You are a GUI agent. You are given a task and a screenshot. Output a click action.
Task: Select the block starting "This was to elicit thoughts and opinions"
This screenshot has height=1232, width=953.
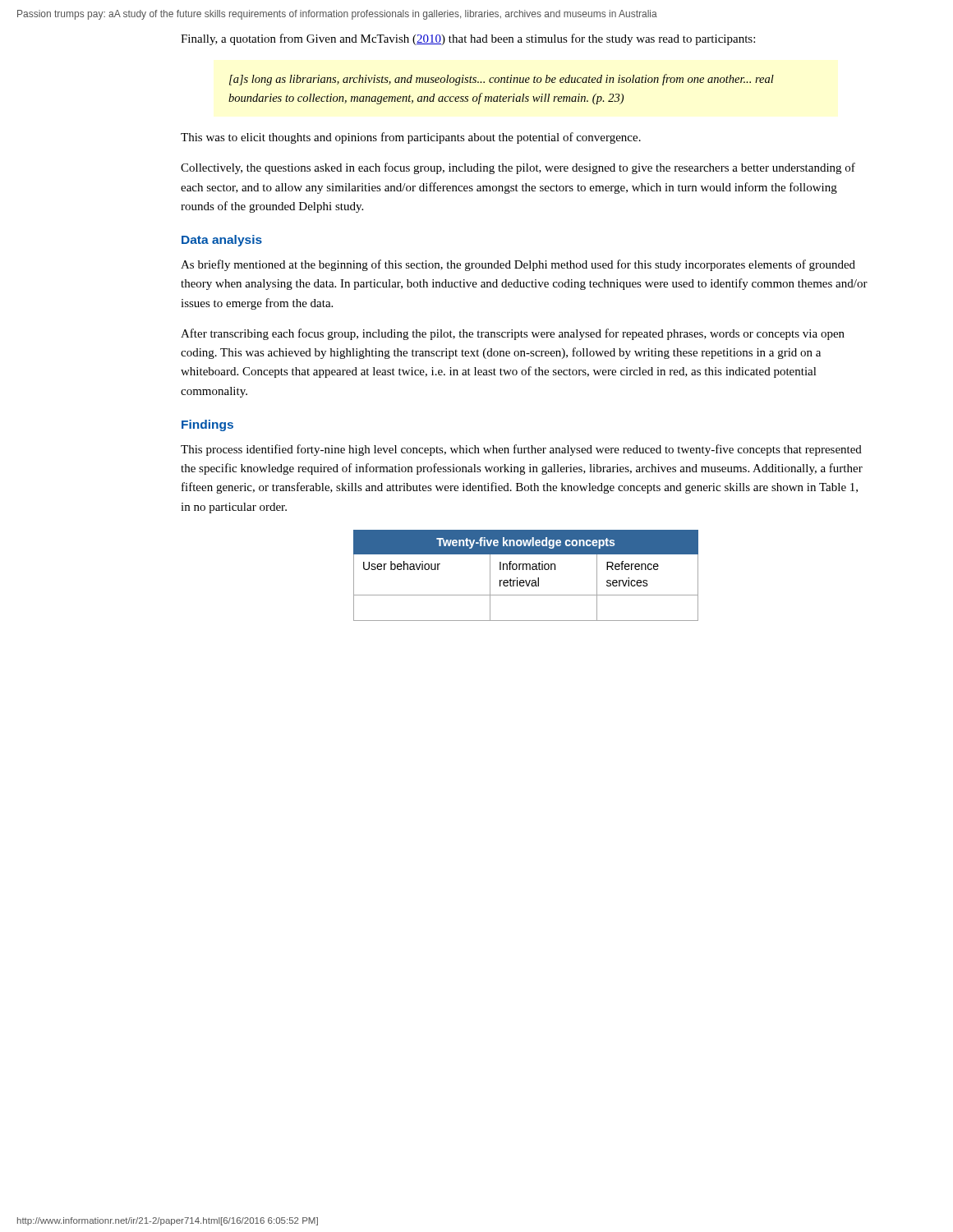click(411, 137)
